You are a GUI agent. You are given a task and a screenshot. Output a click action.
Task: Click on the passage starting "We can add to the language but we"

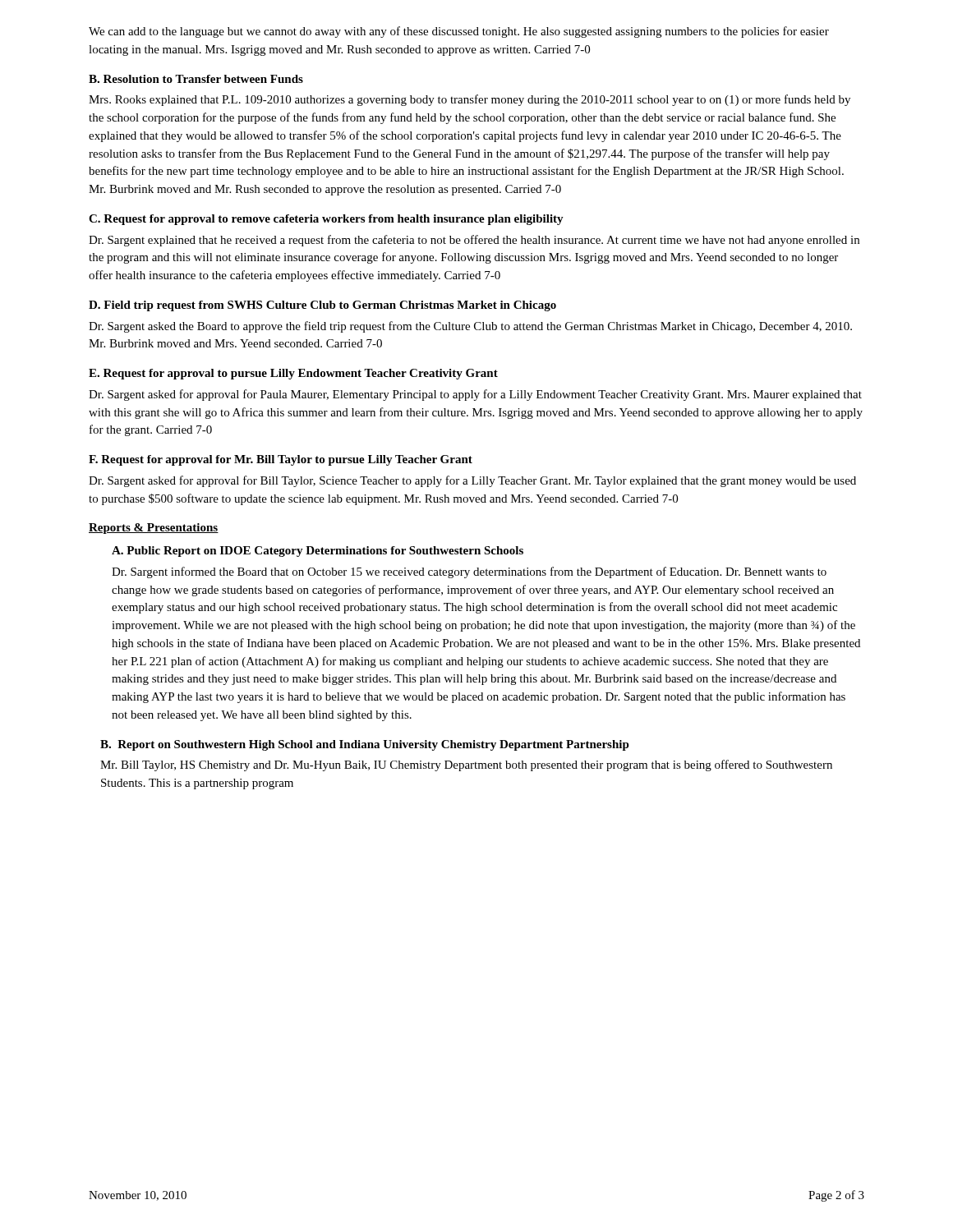point(476,41)
